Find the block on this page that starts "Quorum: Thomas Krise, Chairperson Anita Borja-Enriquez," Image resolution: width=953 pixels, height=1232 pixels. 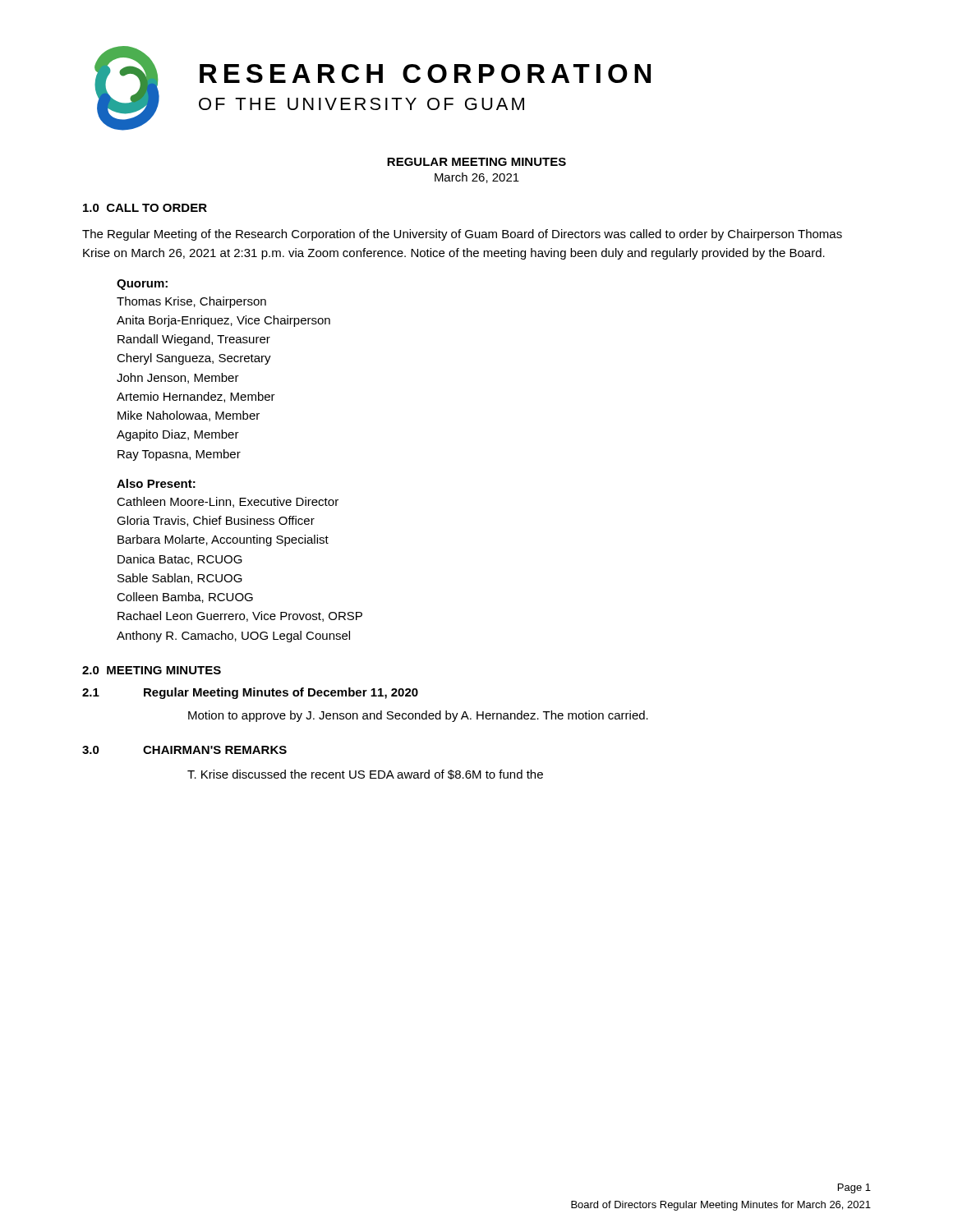coord(142,285)
